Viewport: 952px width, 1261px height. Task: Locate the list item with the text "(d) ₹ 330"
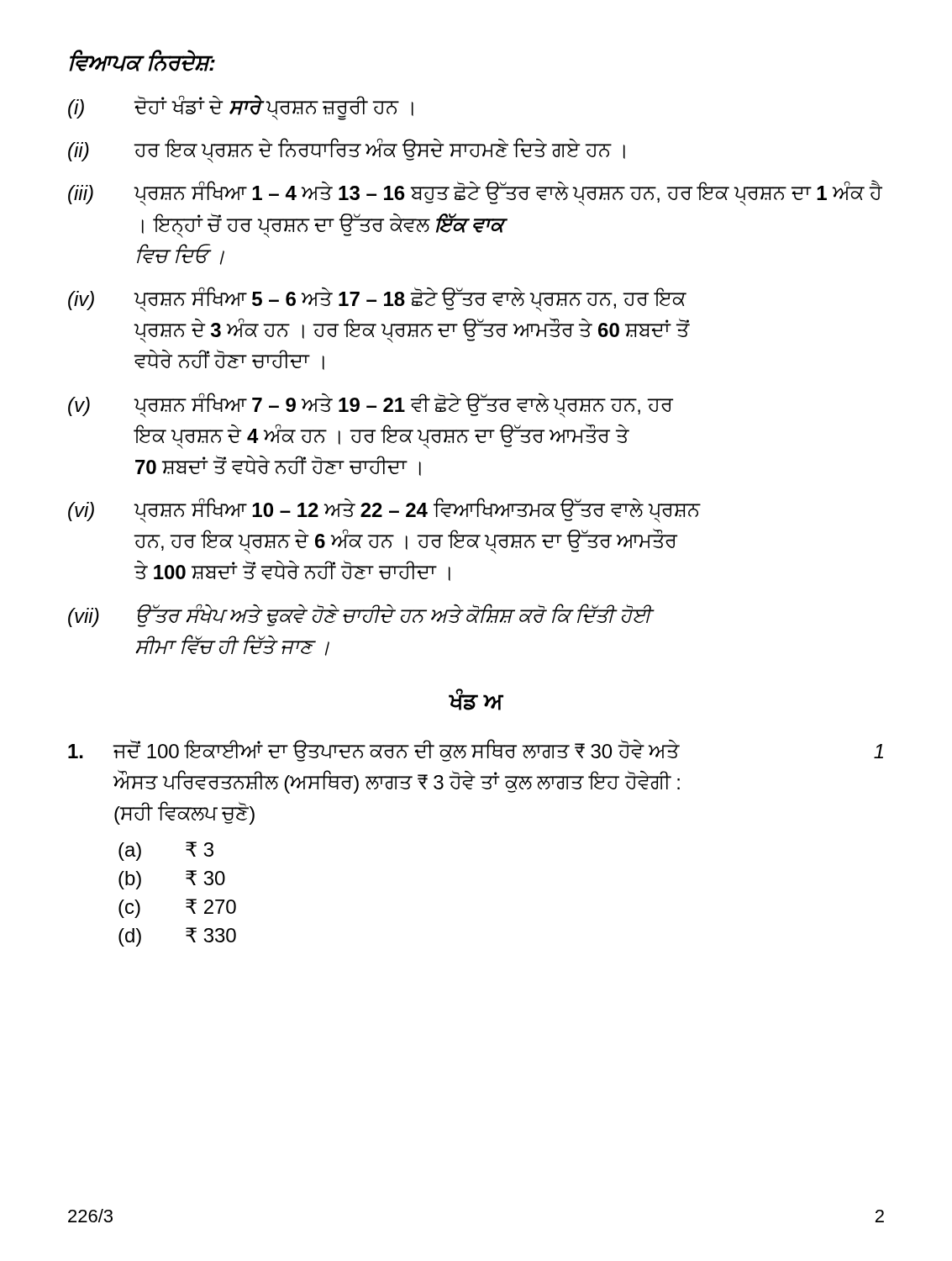[x=209, y=935]
